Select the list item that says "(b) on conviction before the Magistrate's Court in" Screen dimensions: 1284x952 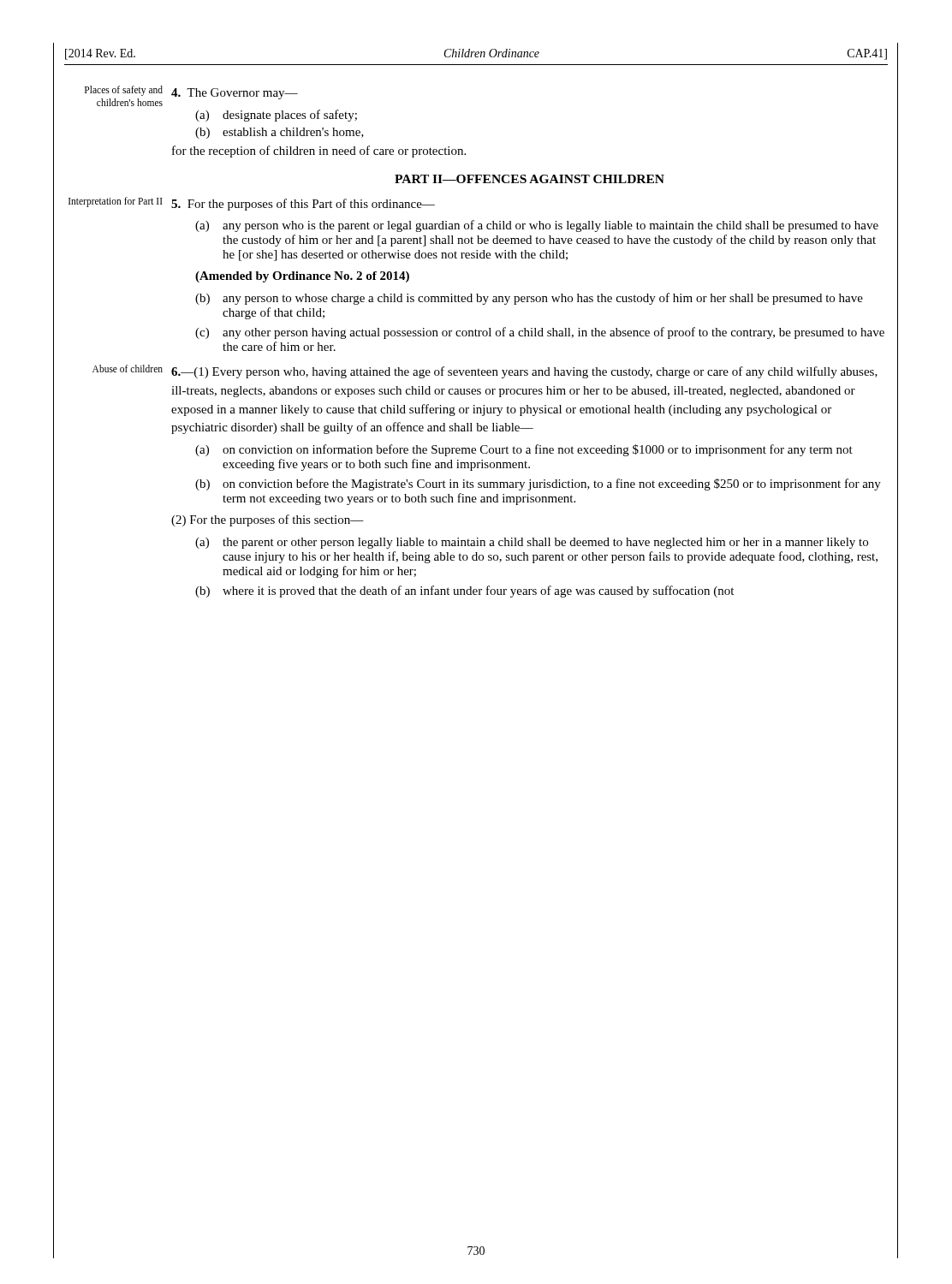click(x=541, y=491)
